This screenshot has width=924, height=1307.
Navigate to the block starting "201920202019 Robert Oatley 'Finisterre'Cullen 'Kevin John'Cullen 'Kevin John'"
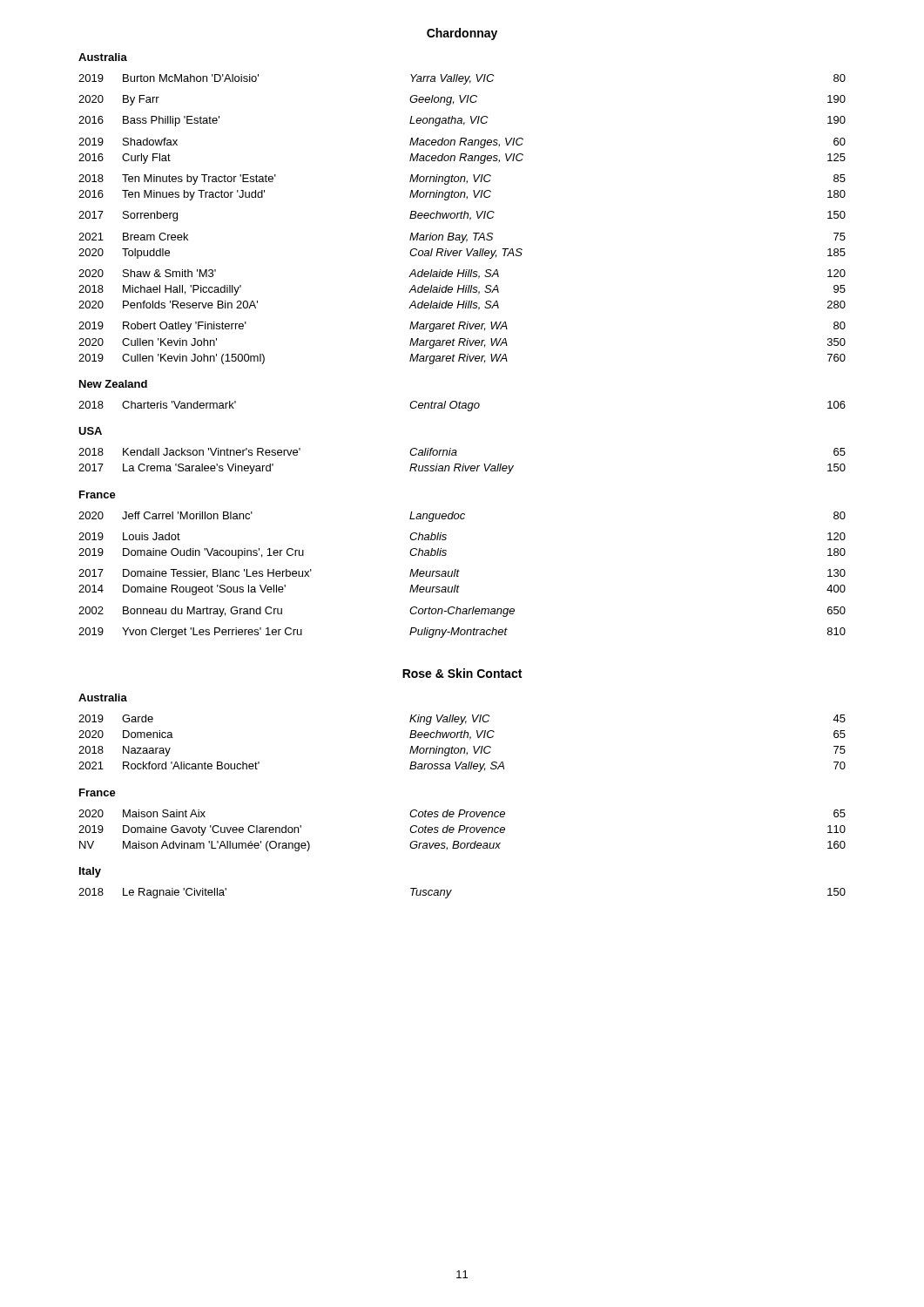click(x=462, y=342)
